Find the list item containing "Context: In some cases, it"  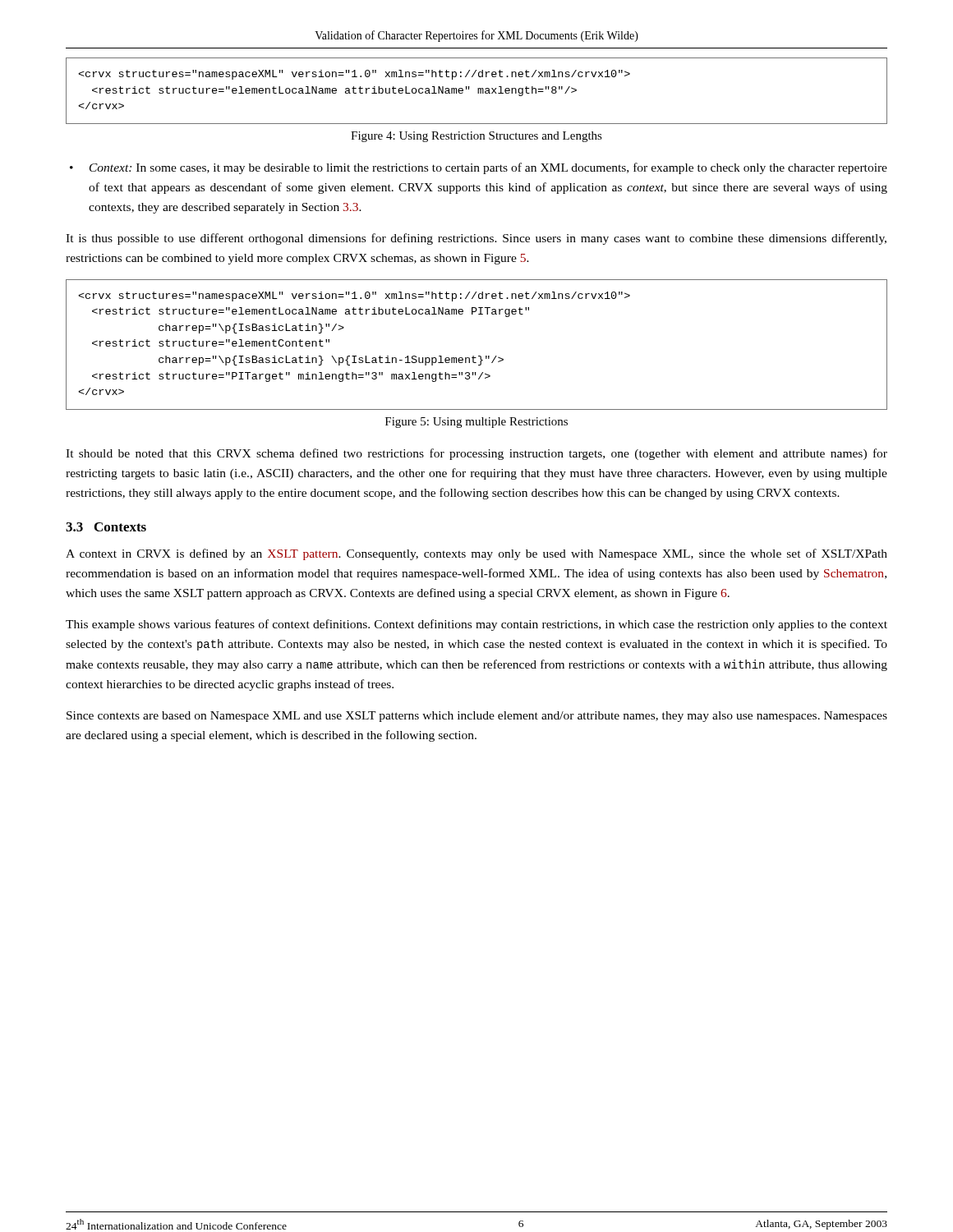click(488, 187)
